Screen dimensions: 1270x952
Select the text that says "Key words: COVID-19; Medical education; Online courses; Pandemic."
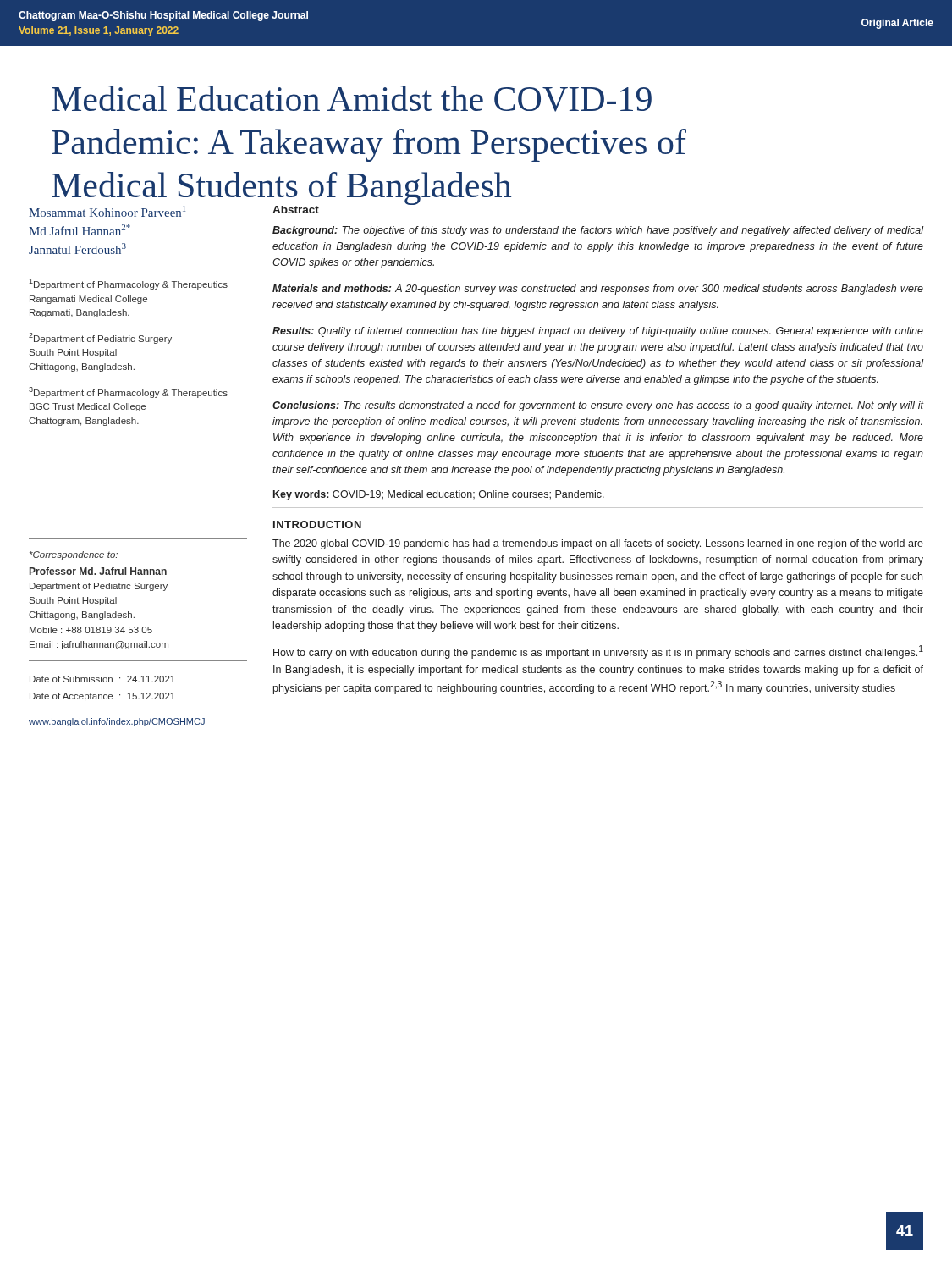pyautogui.click(x=439, y=494)
